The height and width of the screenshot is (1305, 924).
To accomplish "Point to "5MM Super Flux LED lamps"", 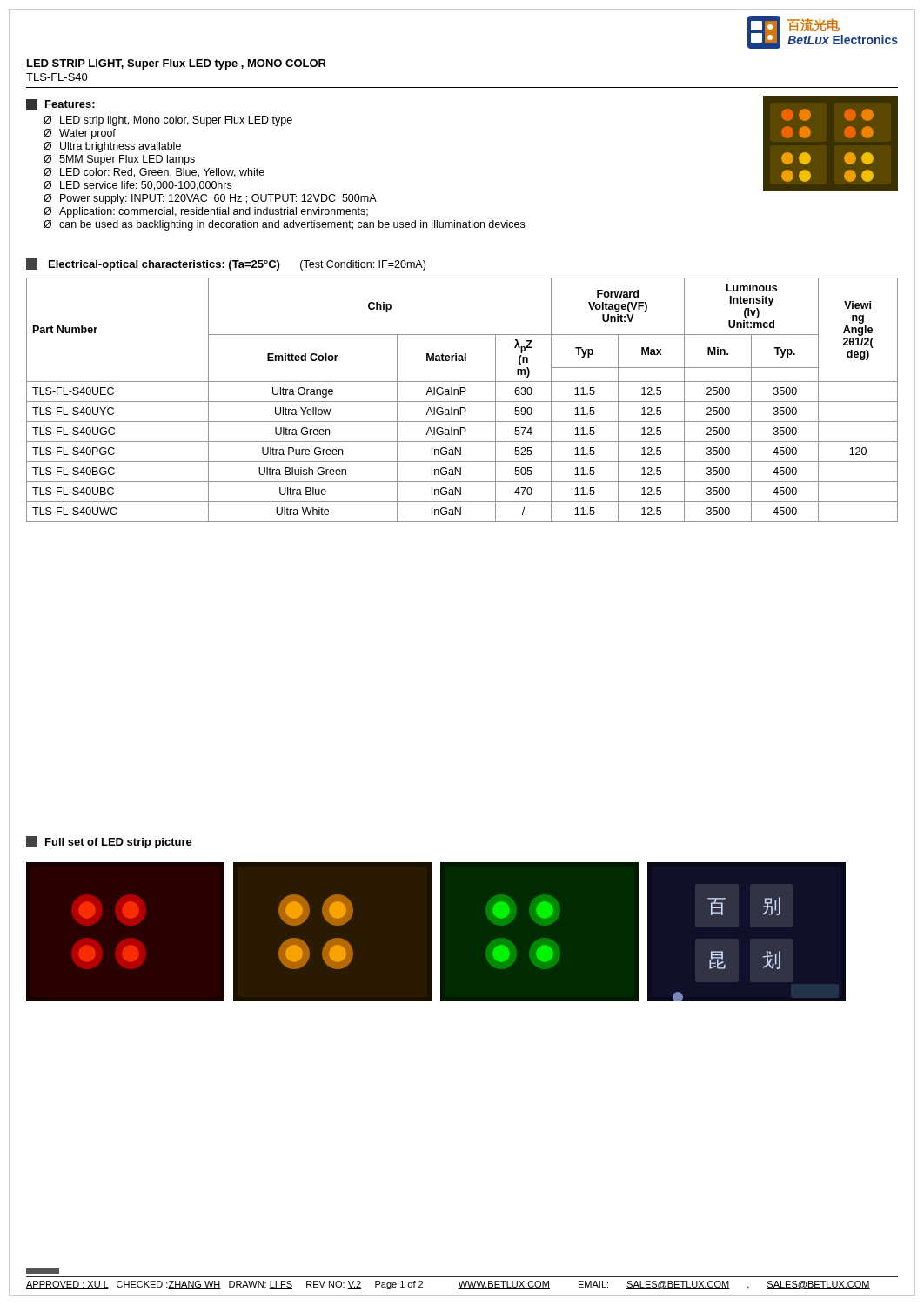I will click(127, 159).
